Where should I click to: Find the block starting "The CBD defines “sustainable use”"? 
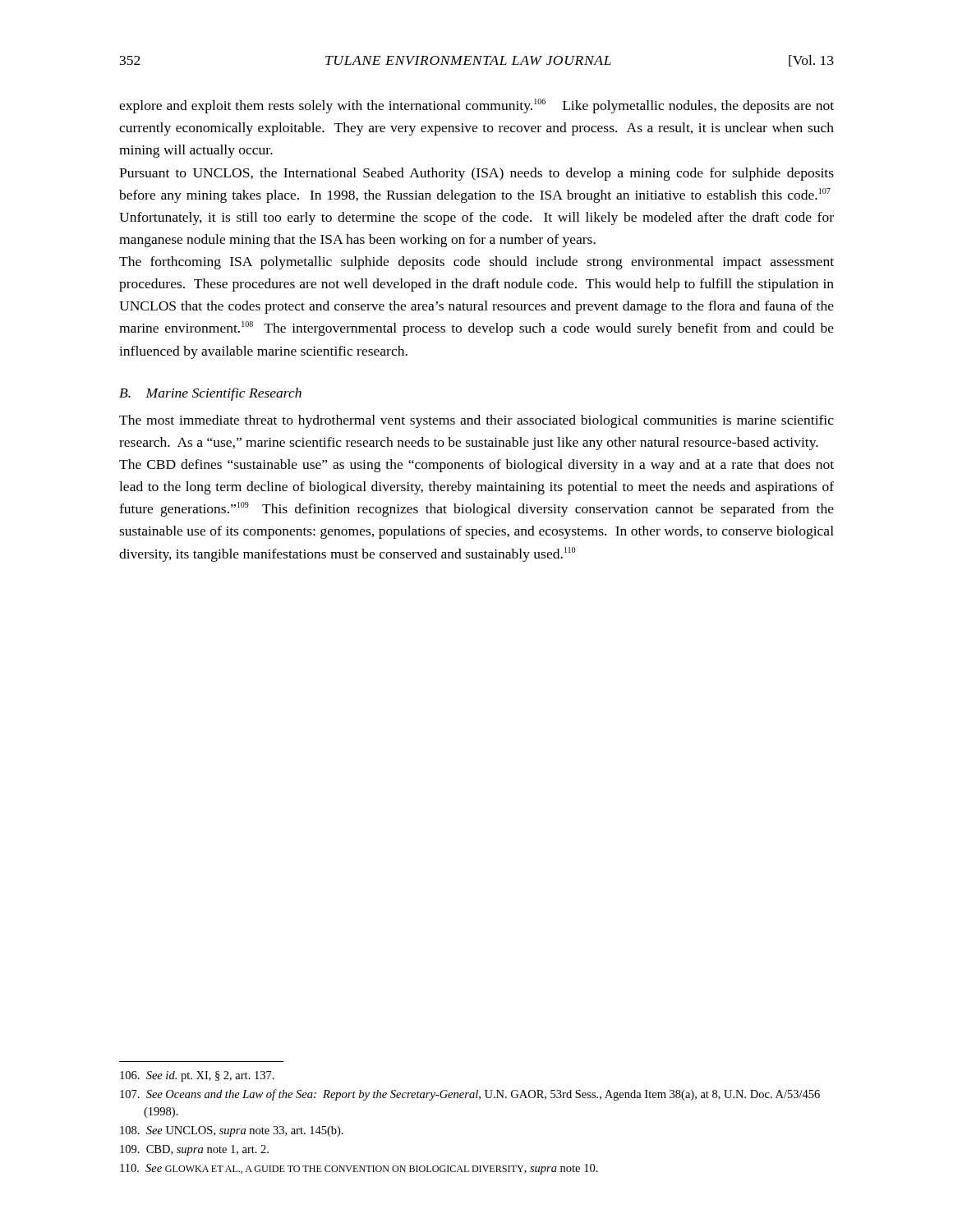[x=476, y=509]
